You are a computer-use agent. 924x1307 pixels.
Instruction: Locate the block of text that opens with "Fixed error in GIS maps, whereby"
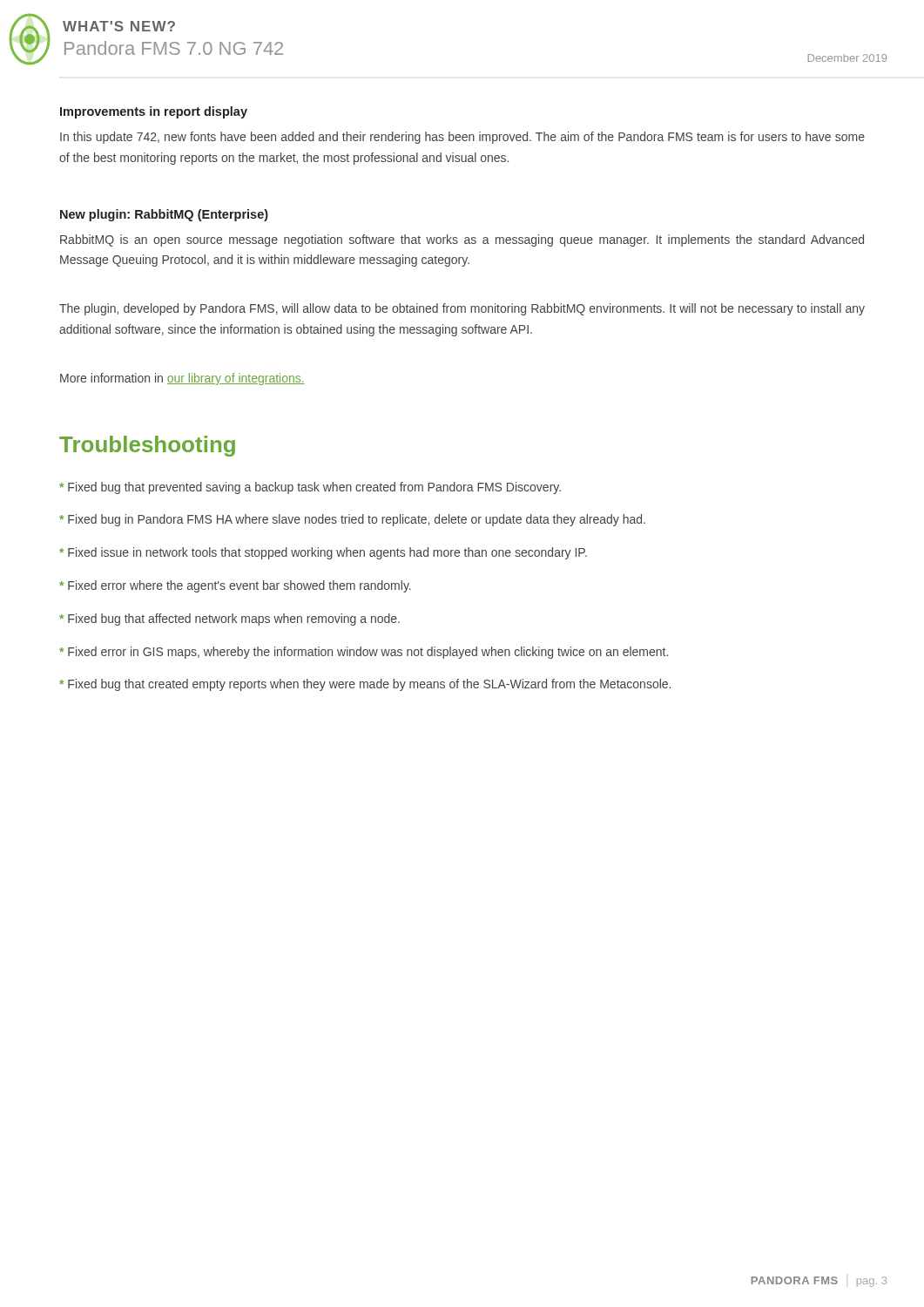(x=364, y=651)
